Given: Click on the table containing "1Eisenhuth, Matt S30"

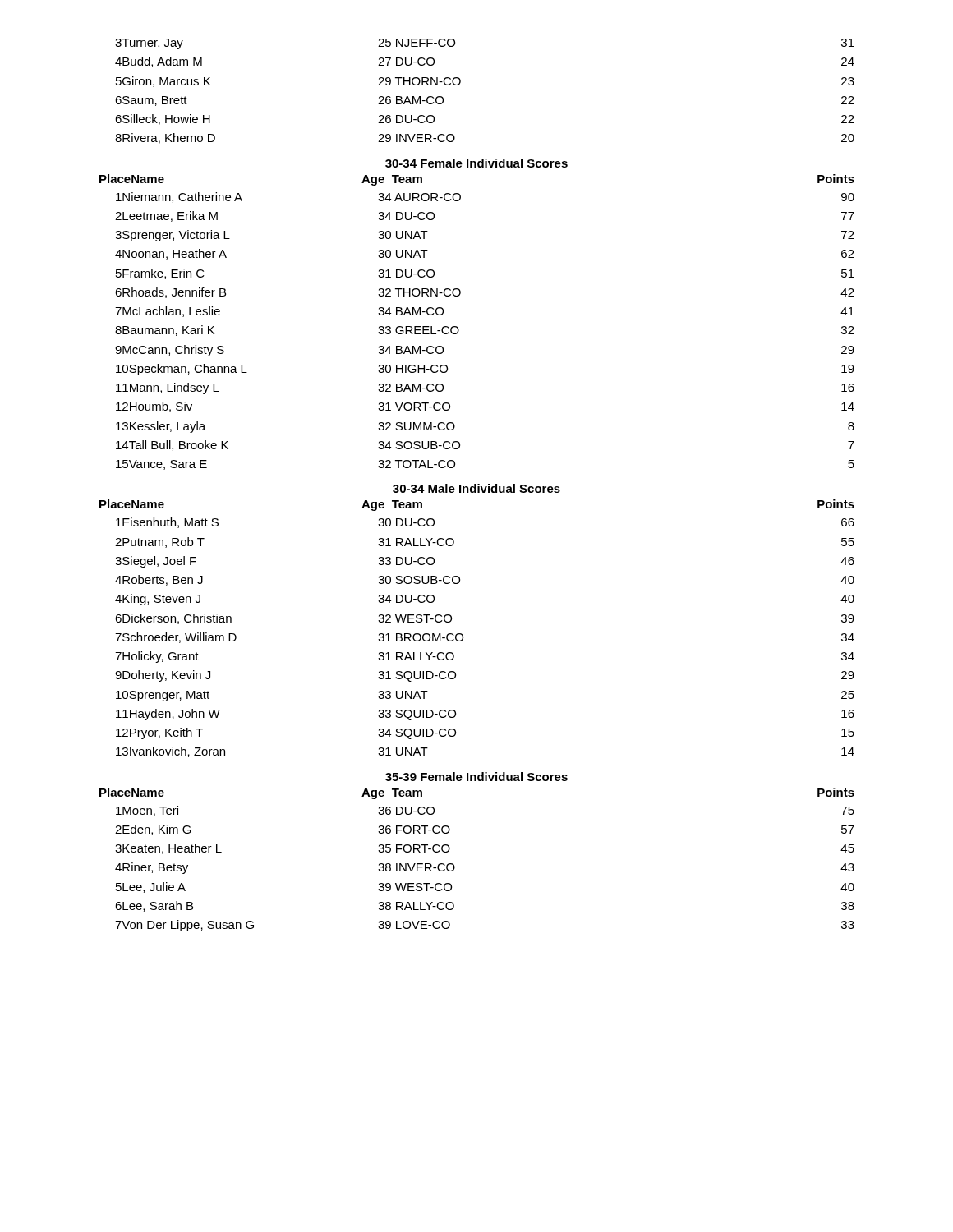Looking at the screenshot, I should point(476,637).
